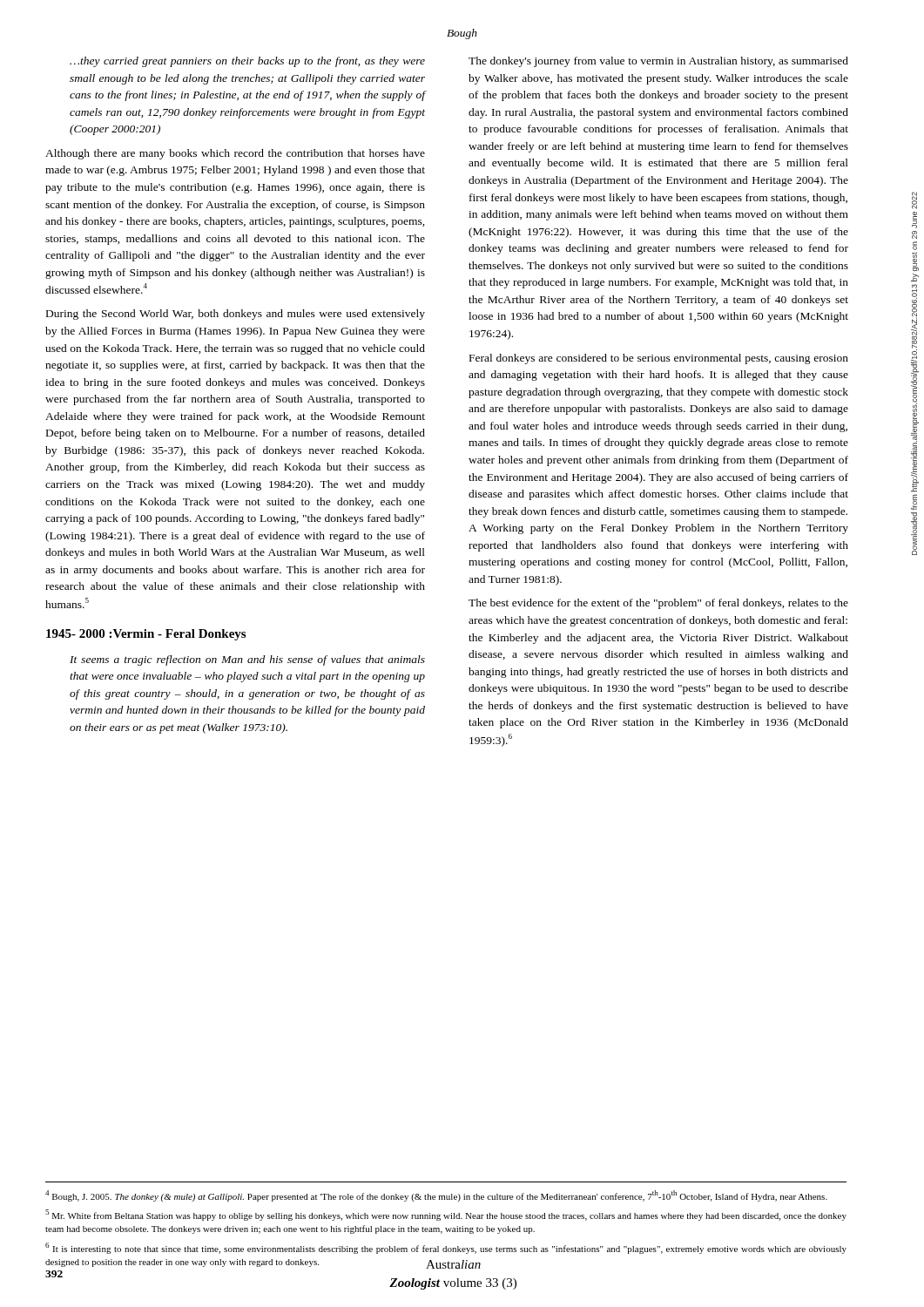Point to the block starting "Feral donkeys are considered to"
The width and height of the screenshot is (924, 1307).
click(x=658, y=468)
